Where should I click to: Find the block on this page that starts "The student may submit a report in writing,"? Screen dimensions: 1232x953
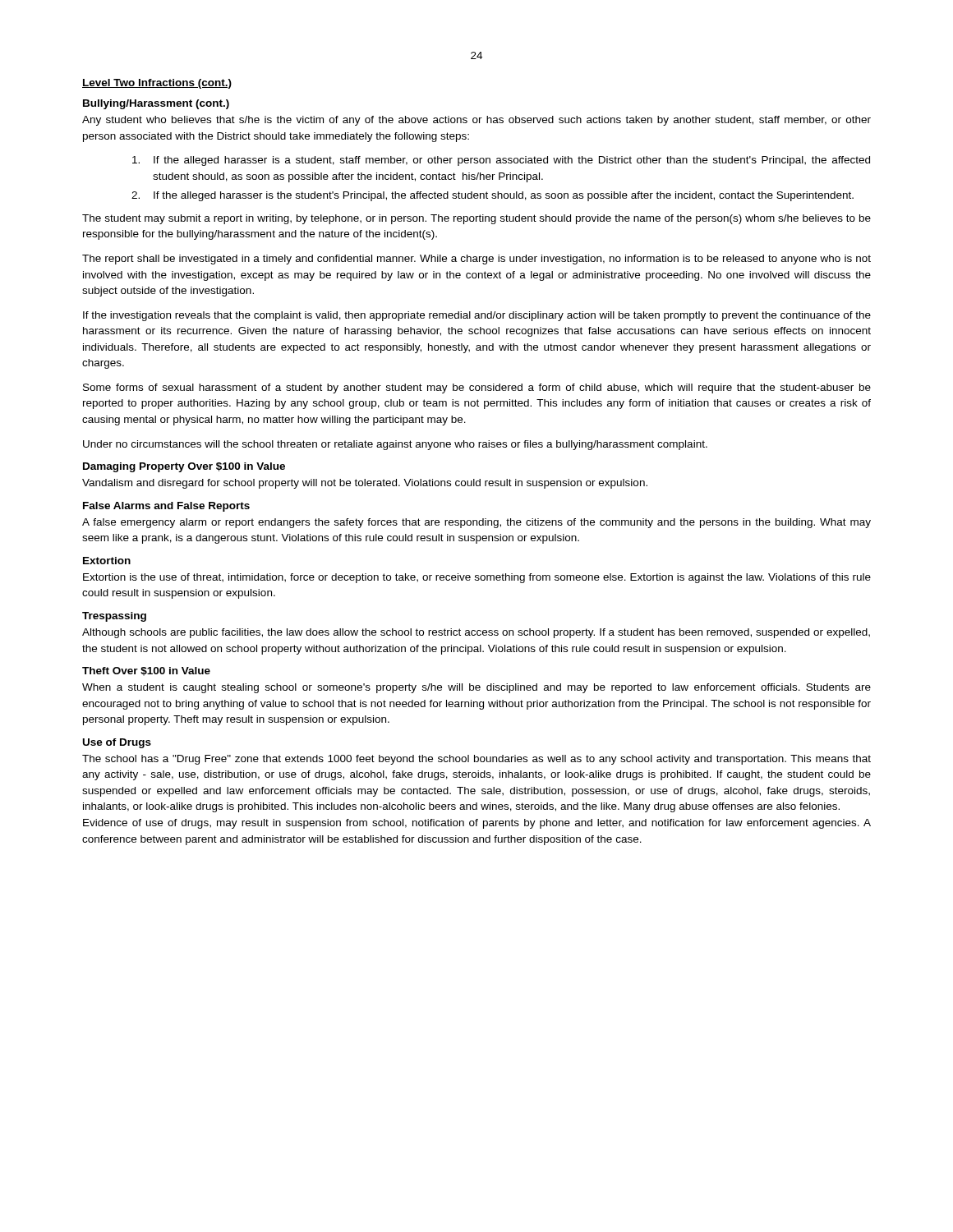(x=476, y=226)
